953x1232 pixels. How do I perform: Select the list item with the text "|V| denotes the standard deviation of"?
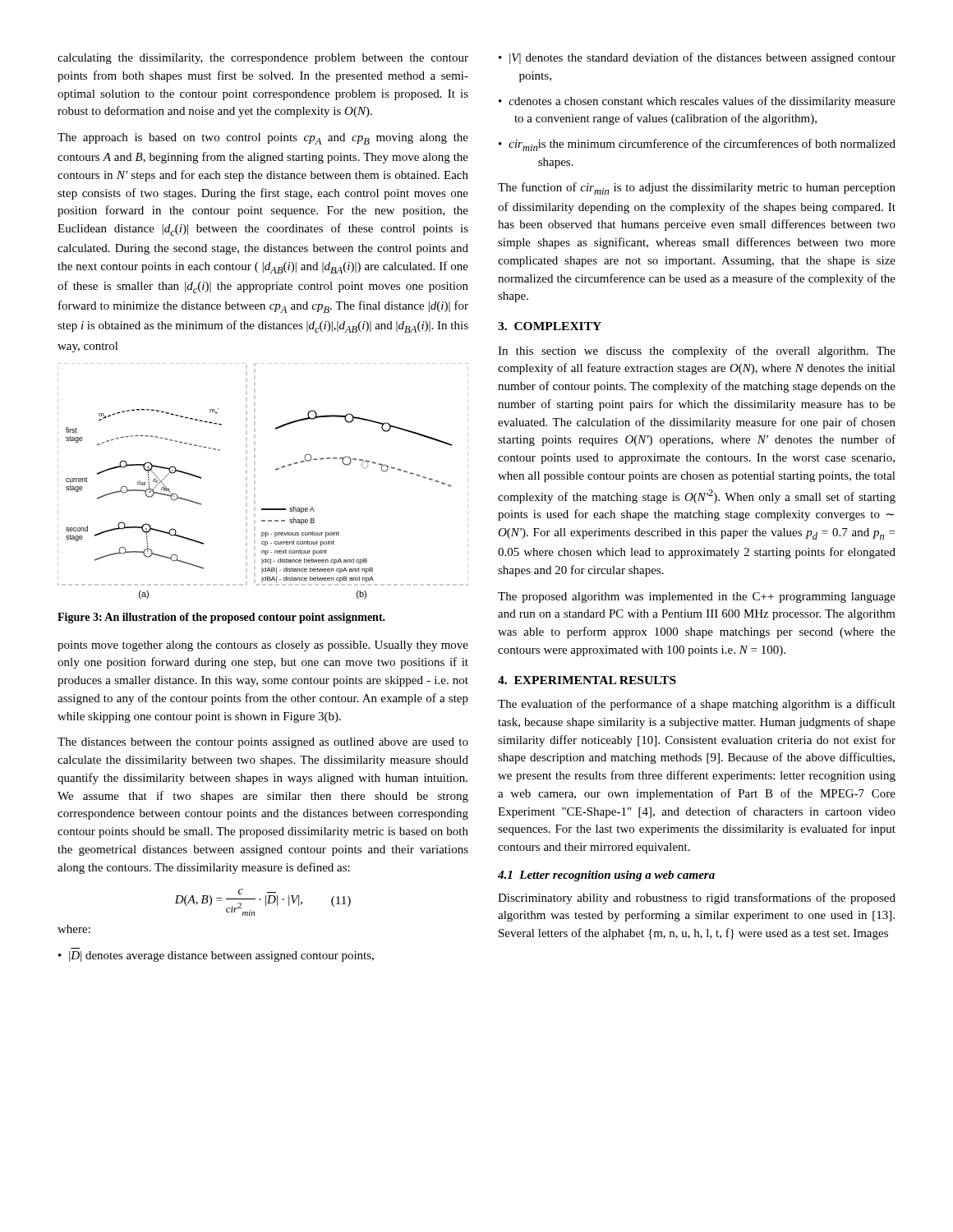click(x=697, y=67)
